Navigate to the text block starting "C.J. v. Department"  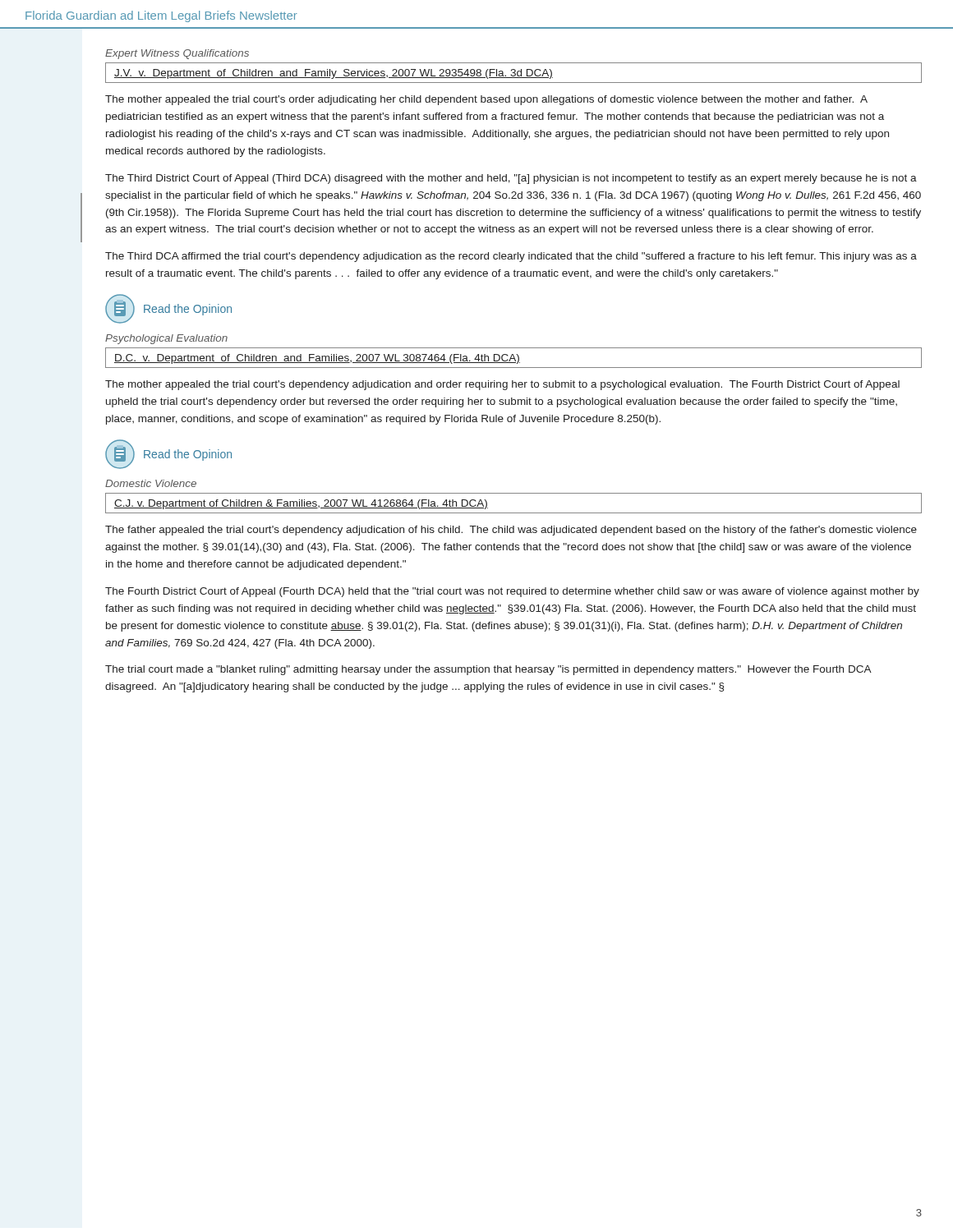pyautogui.click(x=301, y=503)
